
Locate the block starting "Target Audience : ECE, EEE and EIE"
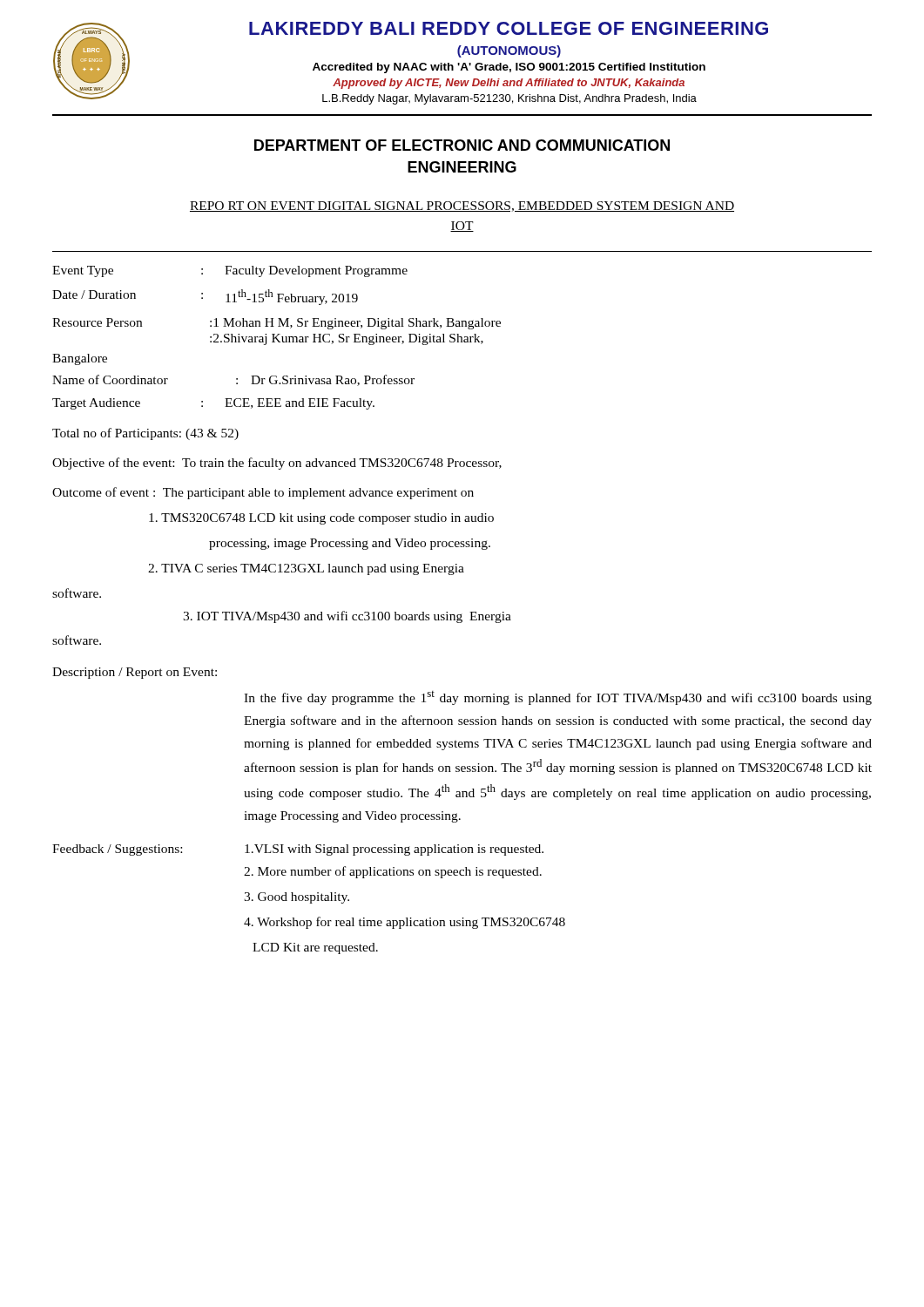click(x=94, y=404)
